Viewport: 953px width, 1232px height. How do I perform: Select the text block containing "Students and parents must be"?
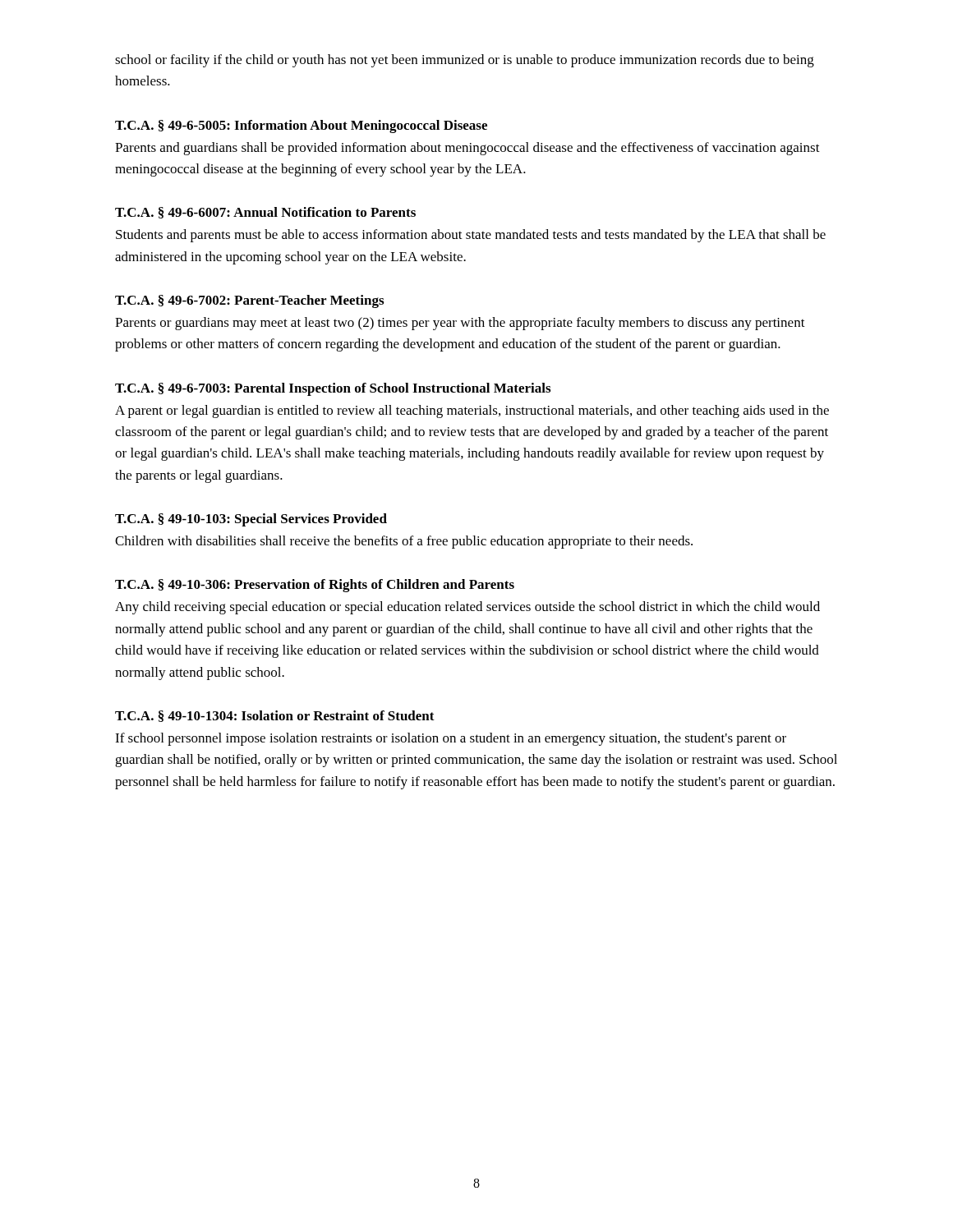tap(470, 246)
